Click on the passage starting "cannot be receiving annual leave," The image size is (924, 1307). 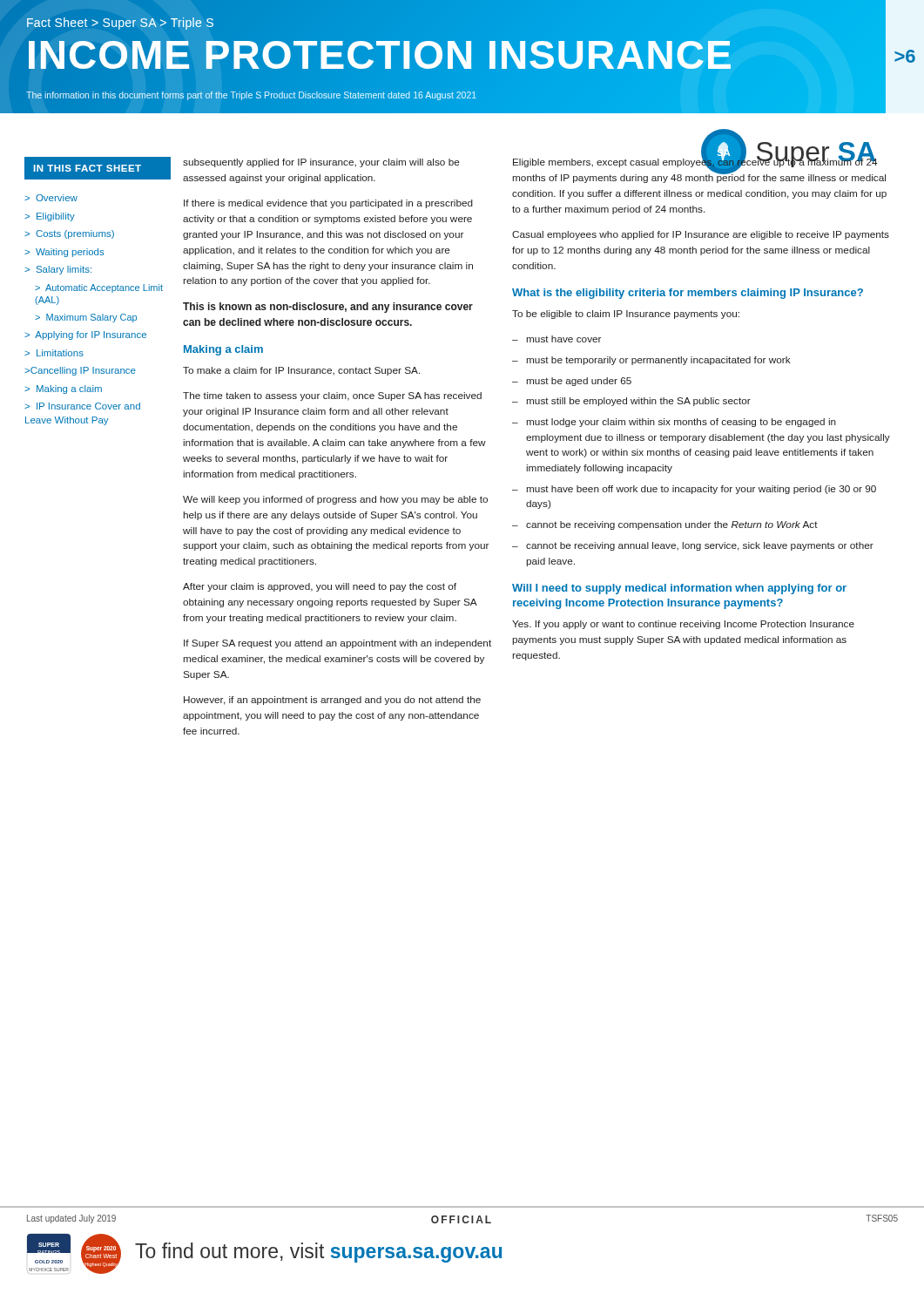tap(700, 553)
